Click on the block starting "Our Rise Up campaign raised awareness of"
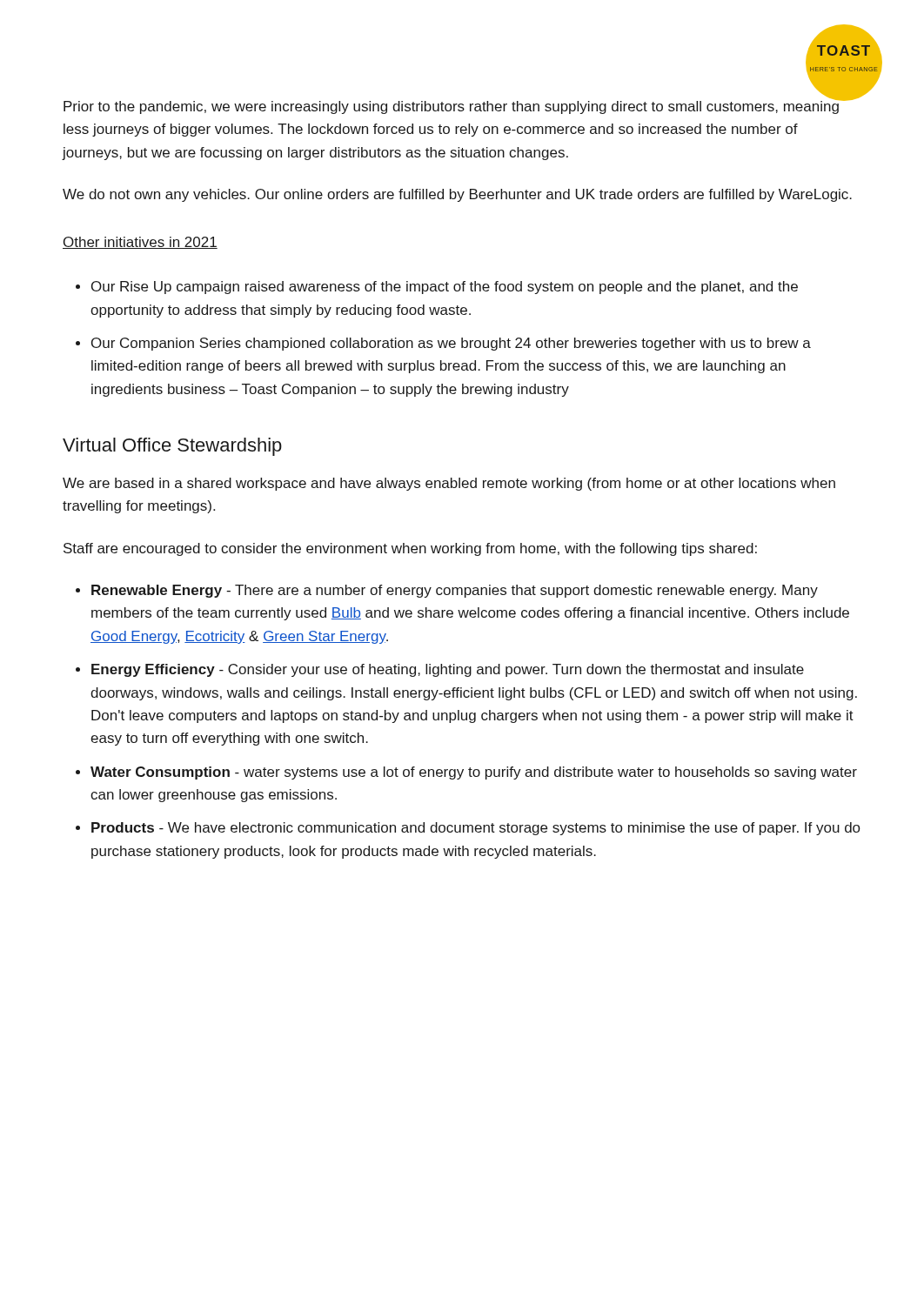 click(x=444, y=298)
